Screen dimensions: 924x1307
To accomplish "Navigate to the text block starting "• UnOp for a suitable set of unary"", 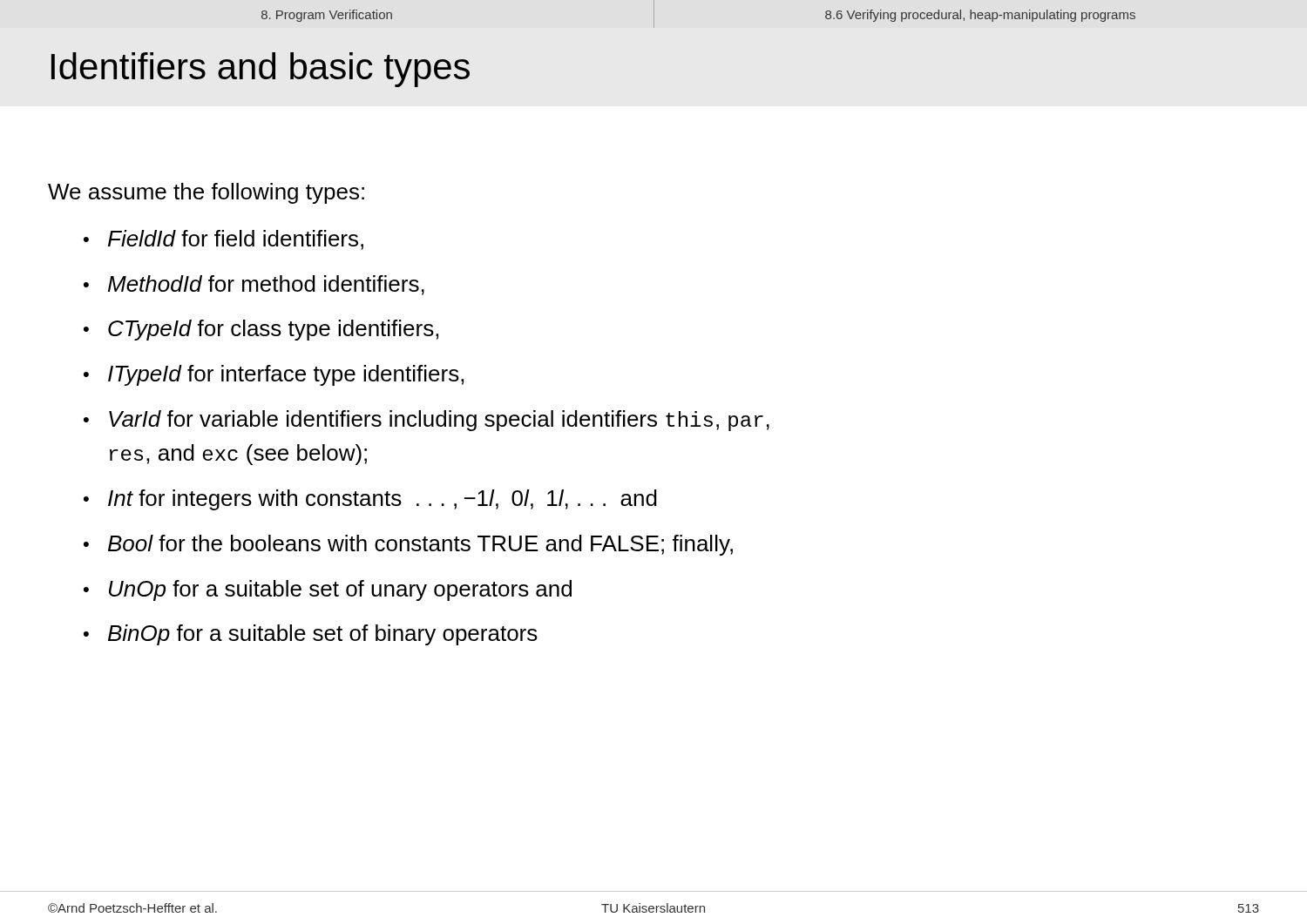I will pos(328,590).
